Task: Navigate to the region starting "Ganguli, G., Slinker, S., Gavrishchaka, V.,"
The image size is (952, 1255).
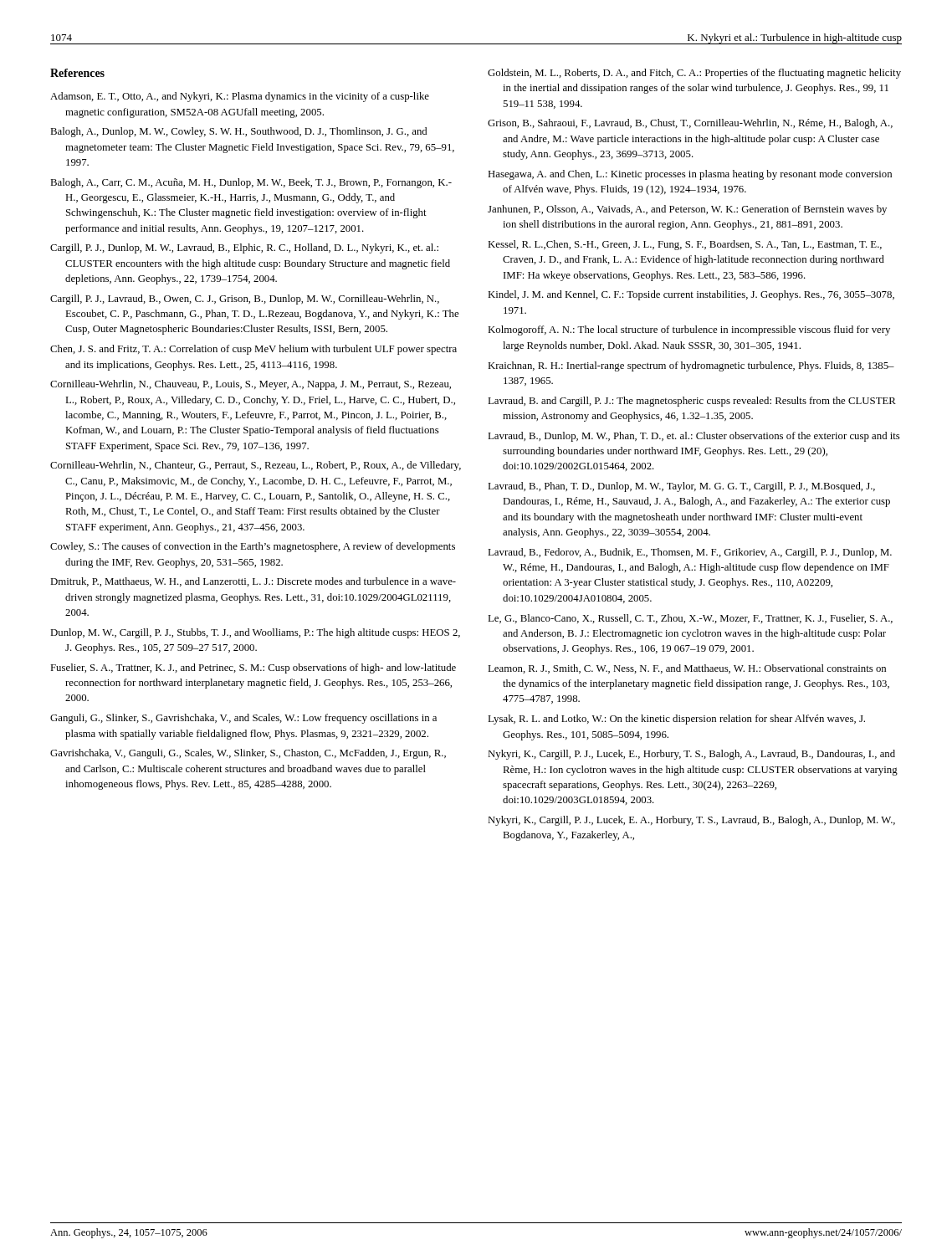Action: click(244, 726)
